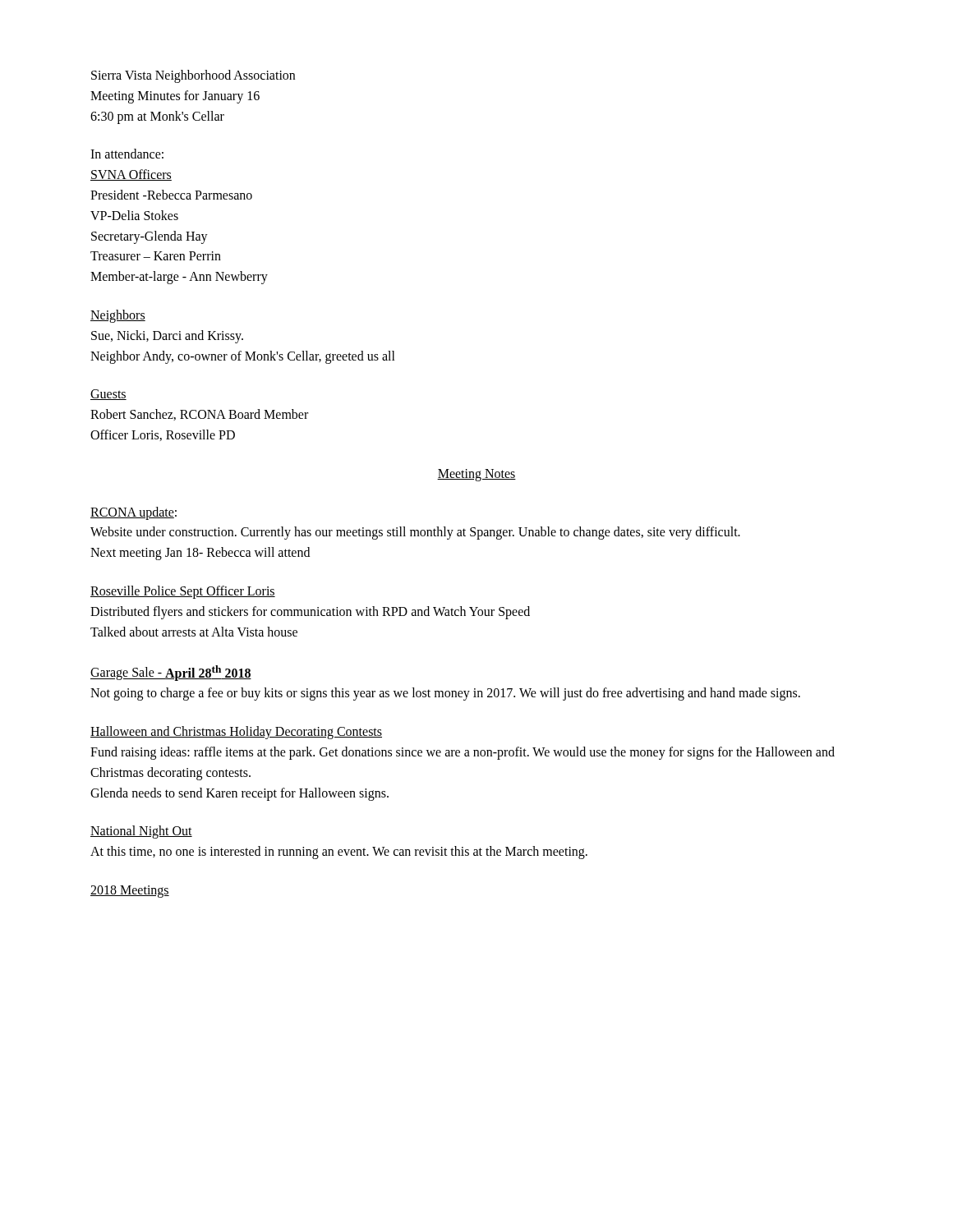Point to the element starting "In attendance: SVNA Officers President -Rebecca Parmesano VP-Delia"

click(179, 215)
